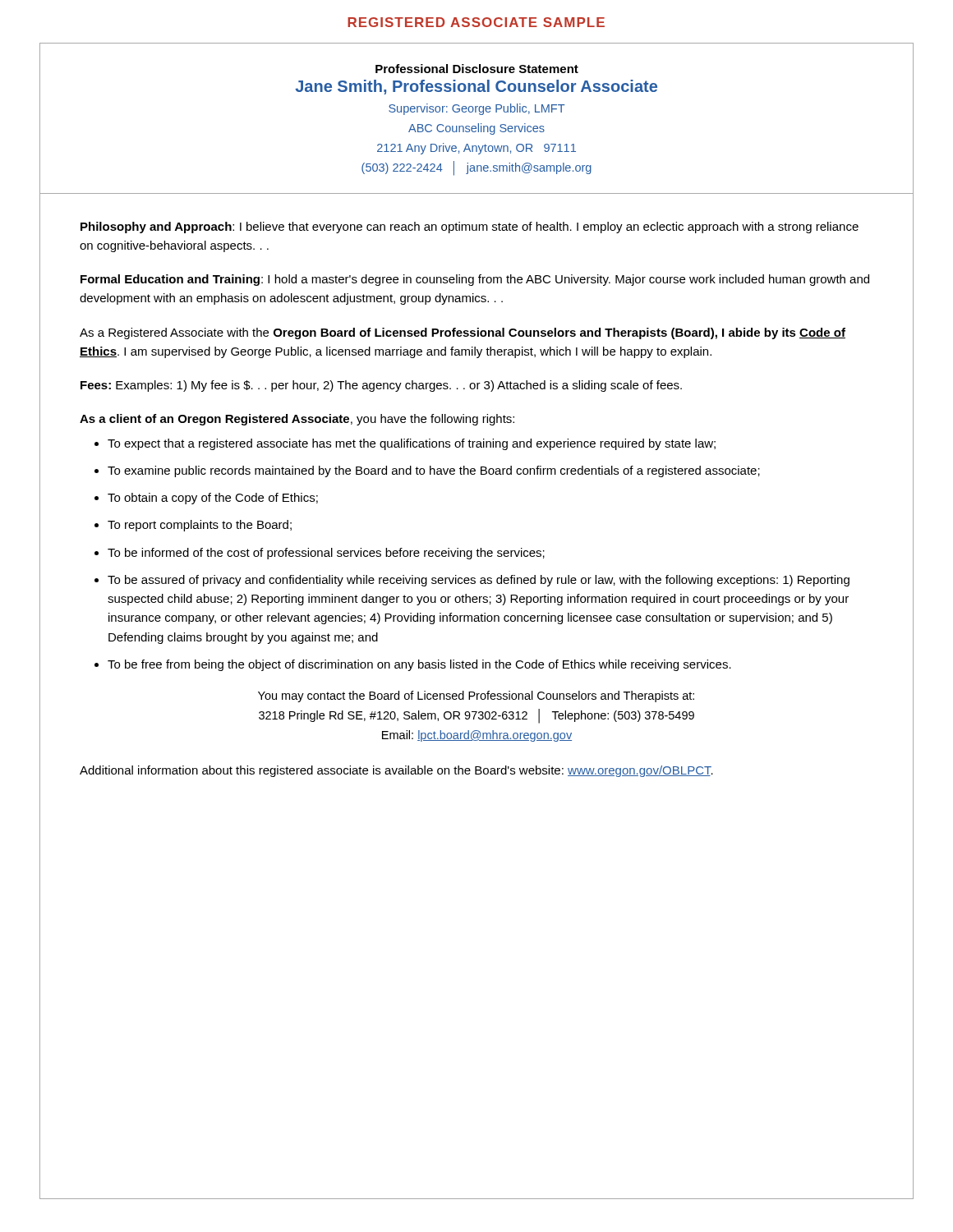
Task: Point to the block beginning "To be free from being the object of"
Action: click(420, 664)
